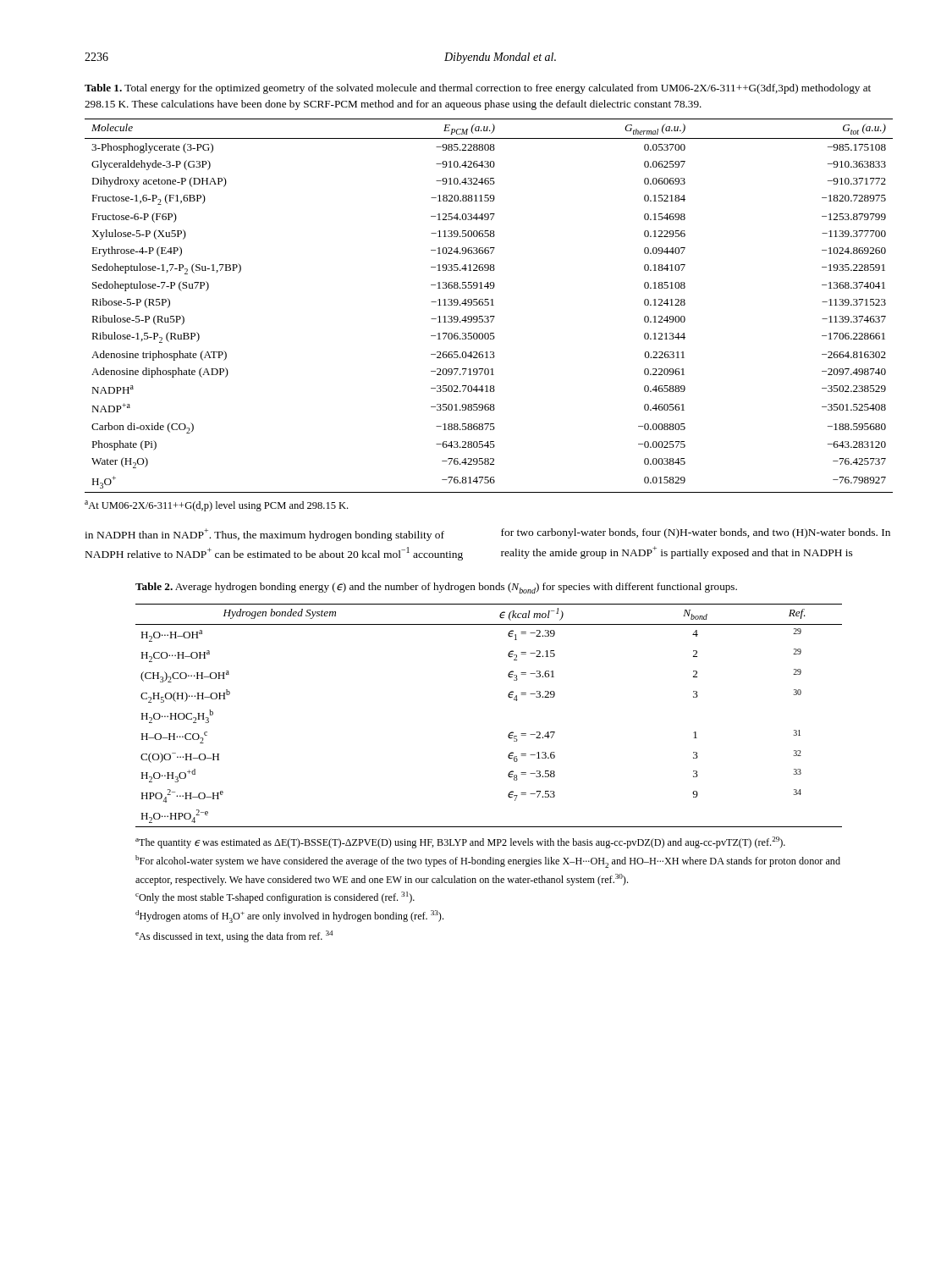This screenshot has width=952, height=1270.
Task: Where is the passage that starts "cOnly the most"?
Action: coord(275,897)
